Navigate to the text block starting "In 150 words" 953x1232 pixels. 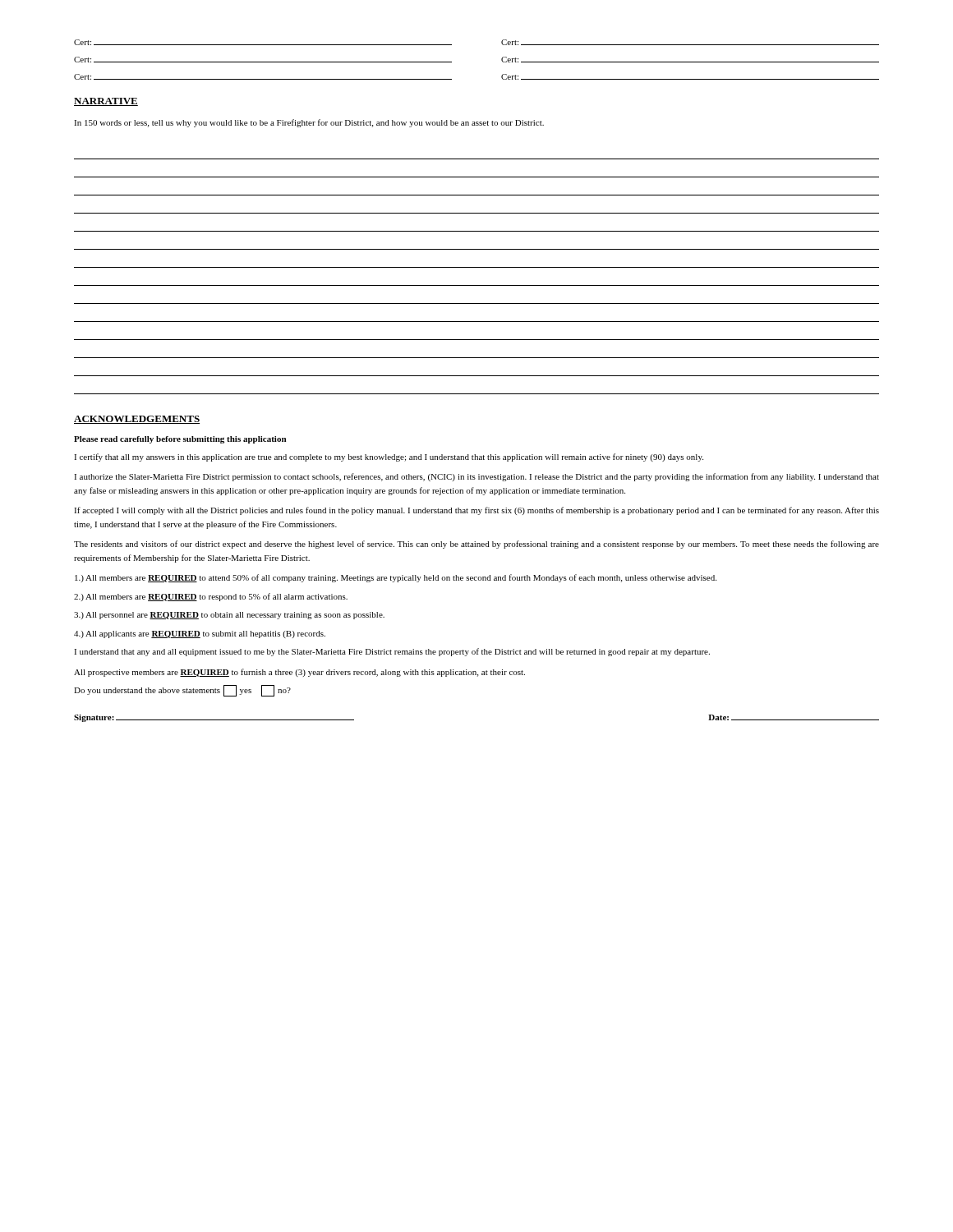(309, 122)
